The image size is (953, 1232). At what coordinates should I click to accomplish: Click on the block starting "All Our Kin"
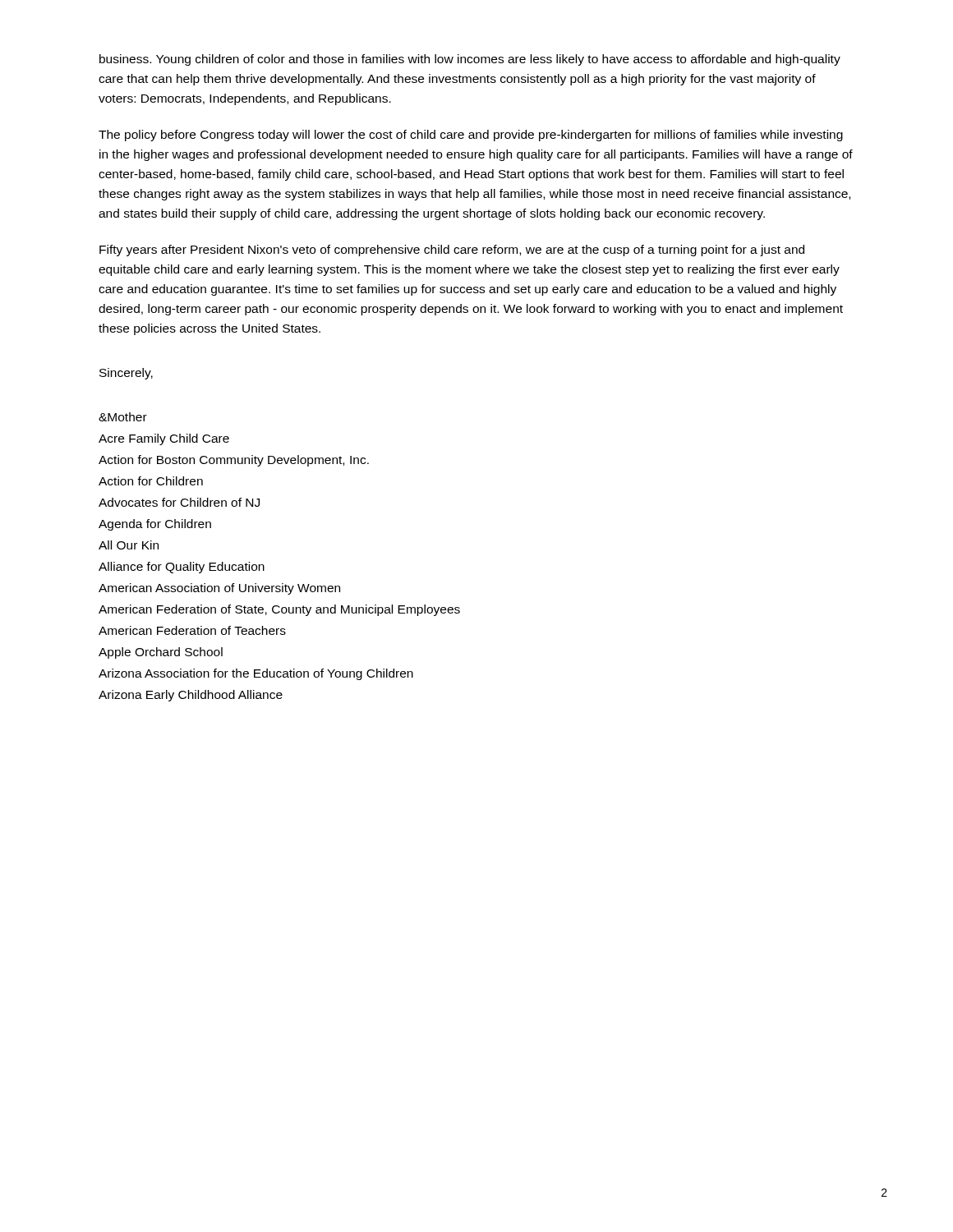pos(129,545)
